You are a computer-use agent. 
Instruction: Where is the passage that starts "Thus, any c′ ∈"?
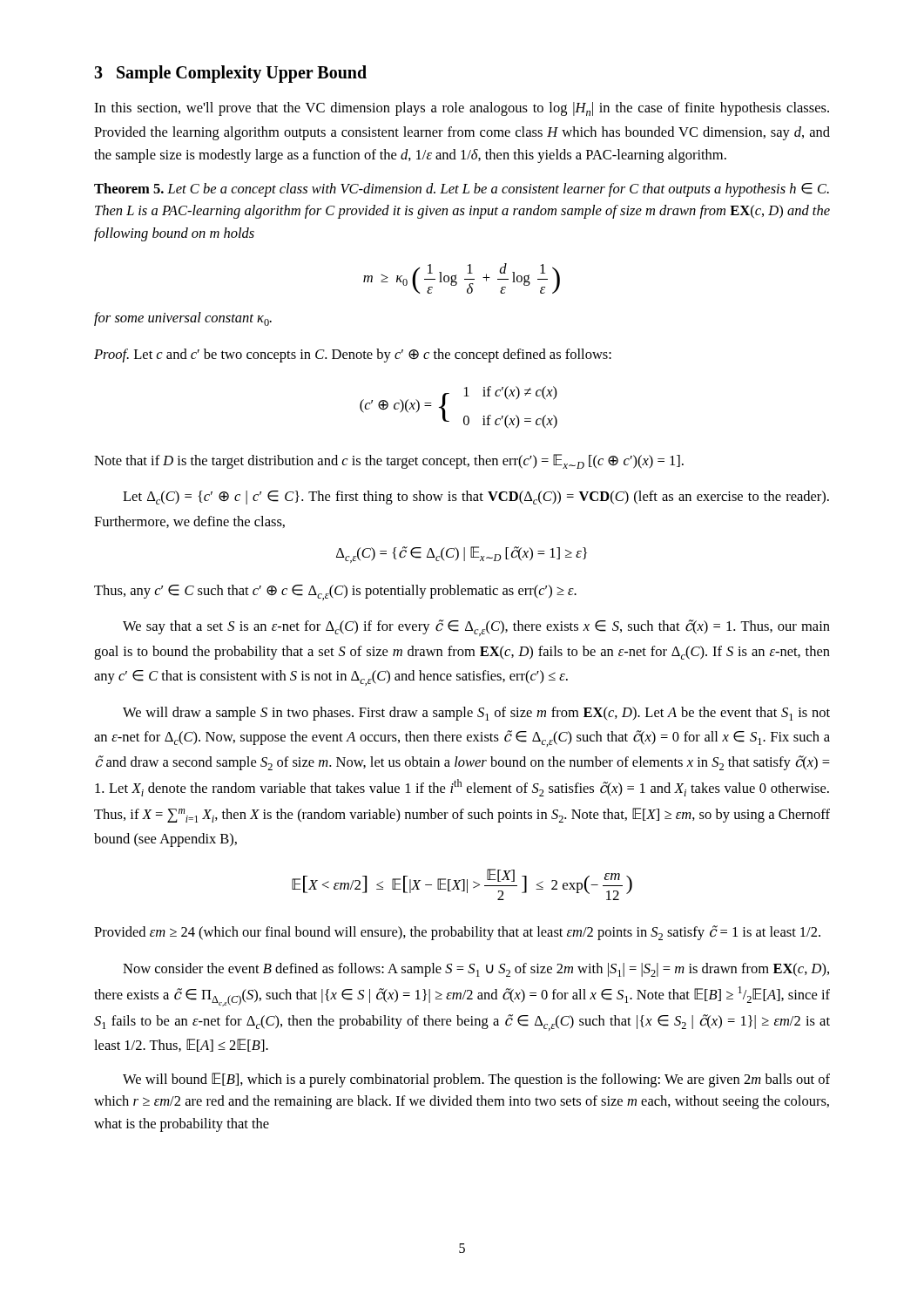point(336,592)
